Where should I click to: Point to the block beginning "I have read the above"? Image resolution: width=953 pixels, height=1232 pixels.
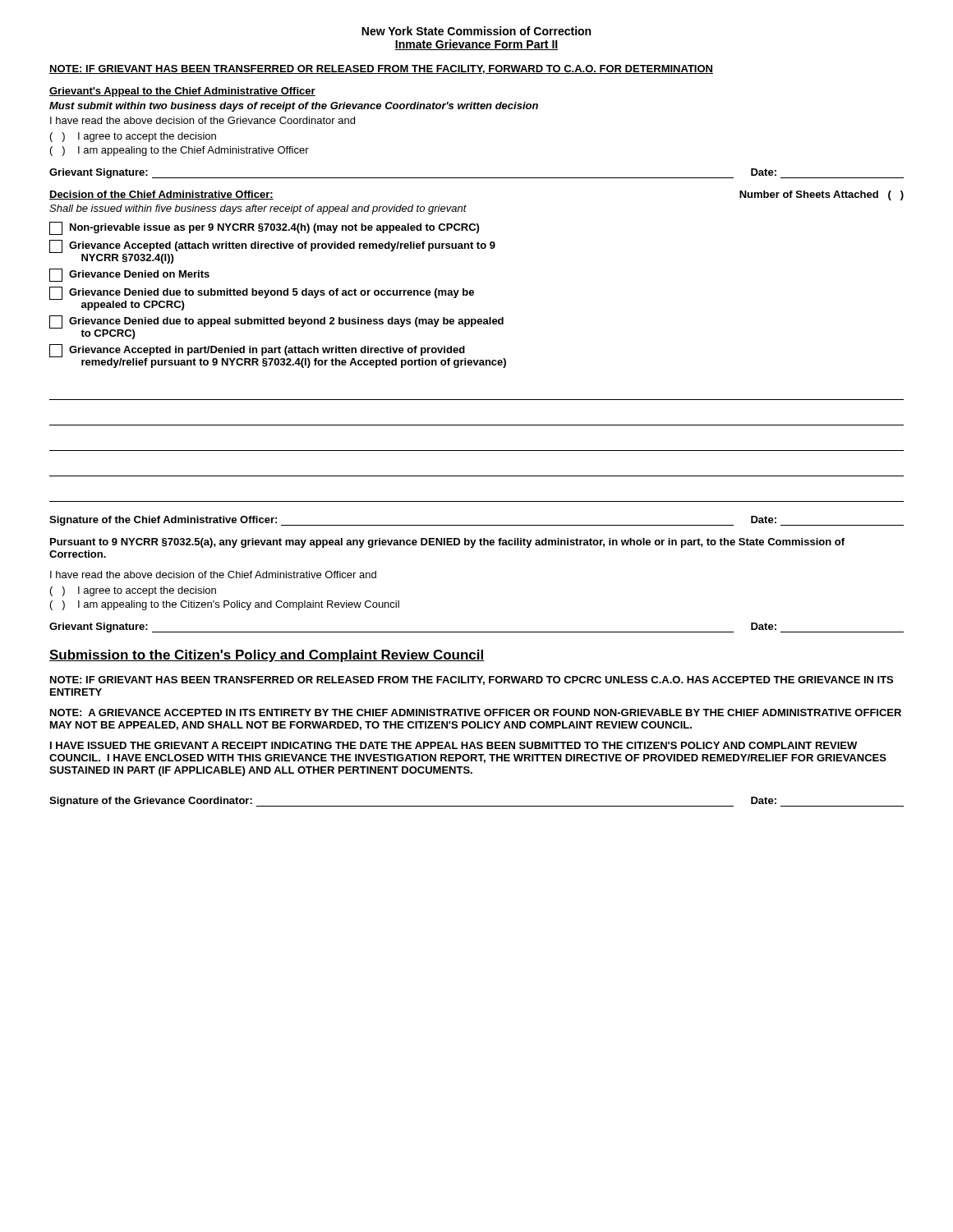[213, 575]
